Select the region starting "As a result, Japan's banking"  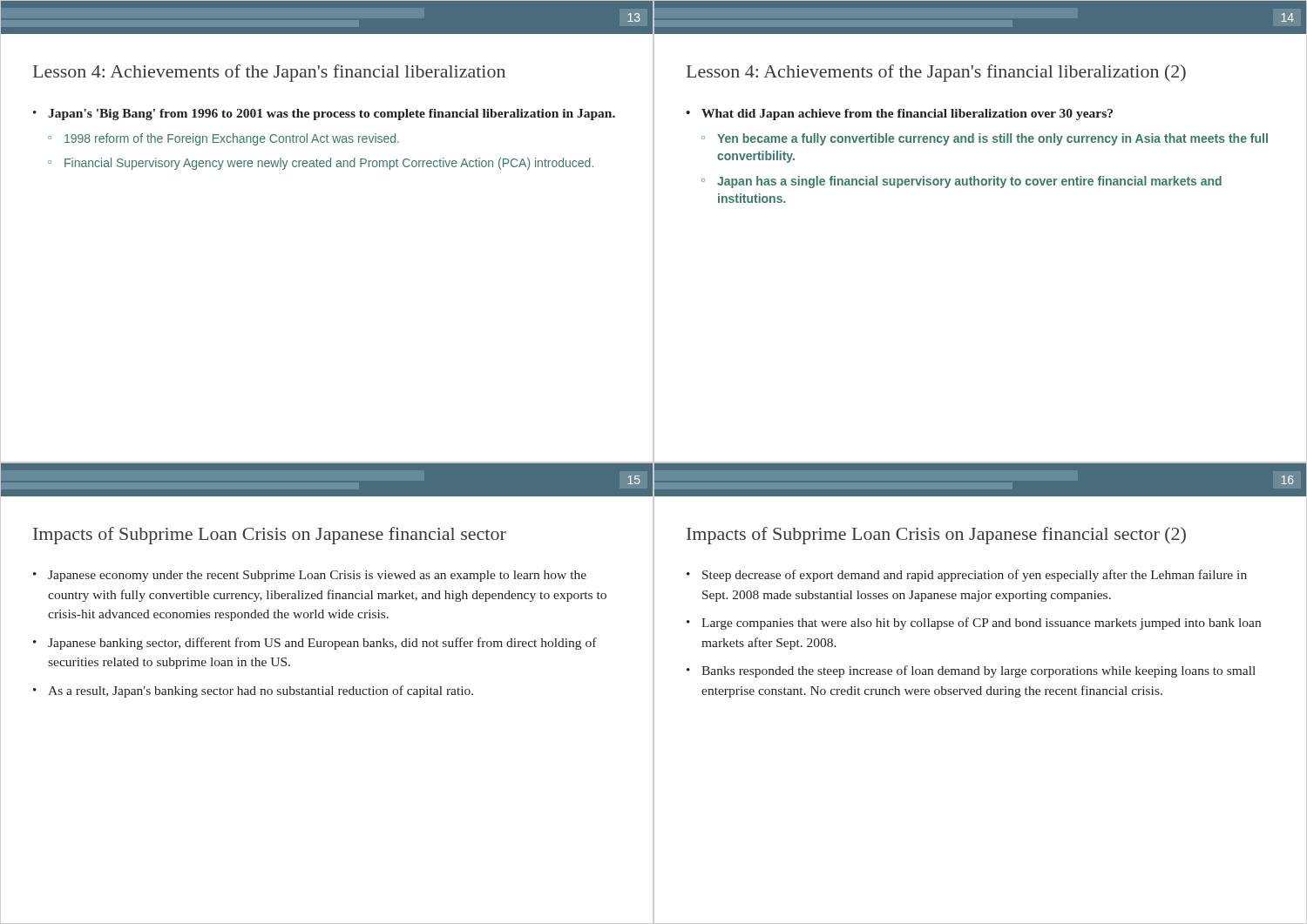tap(261, 690)
